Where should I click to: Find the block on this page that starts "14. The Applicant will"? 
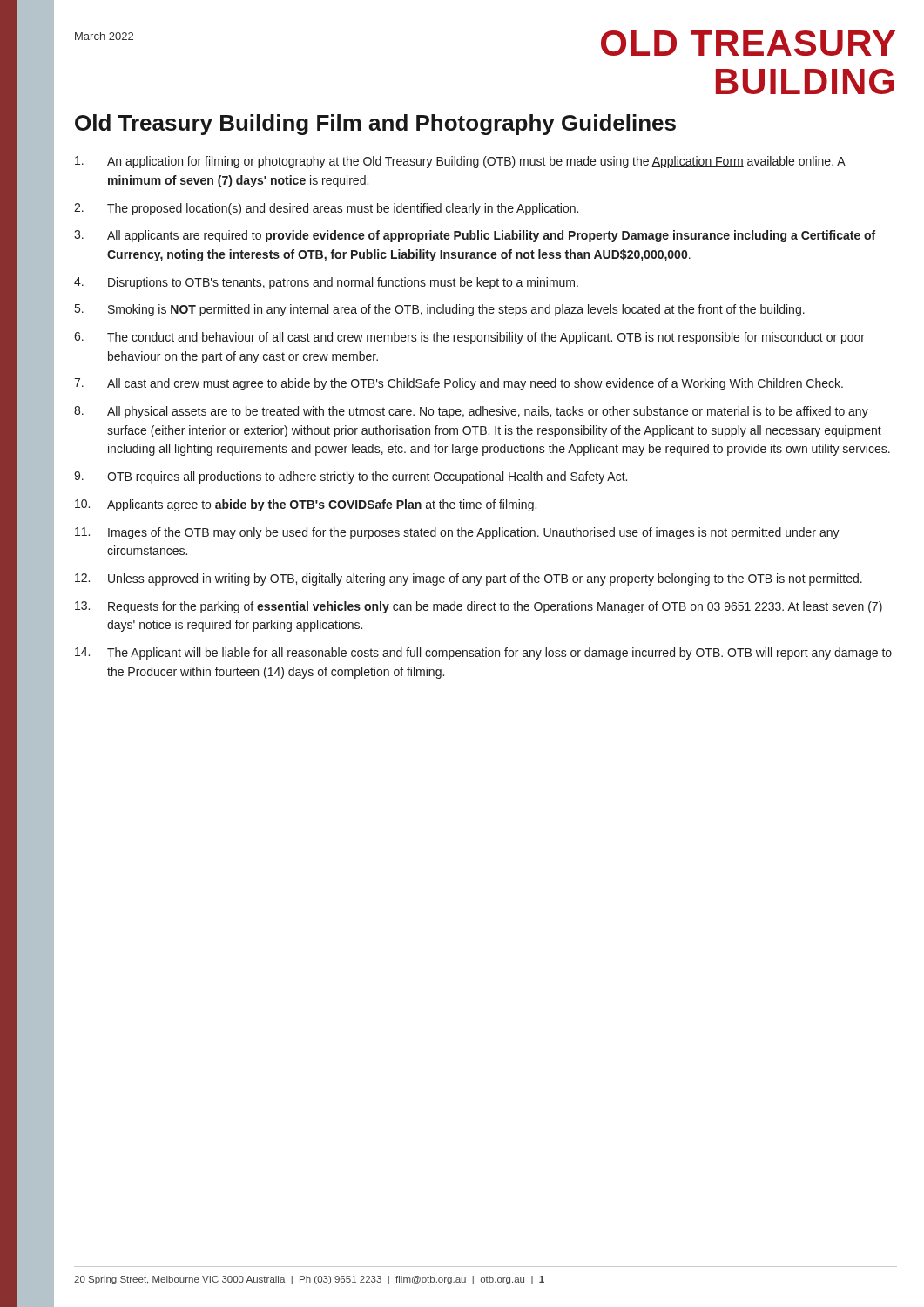click(486, 663)
